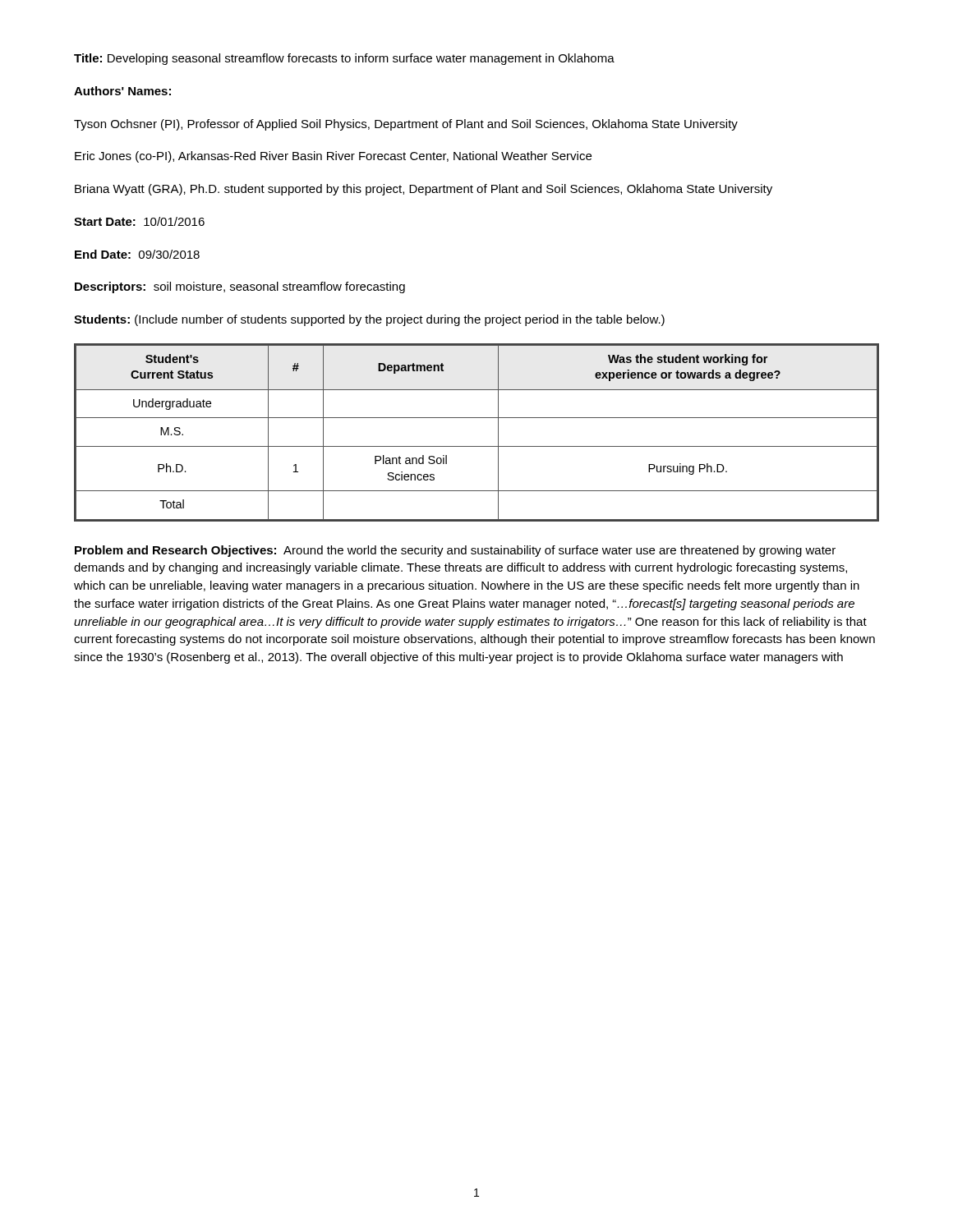Image resolution: width=953 pixels, height=1232 pixels.
Task: Locate the block of text that opens with "Eric Jones (co-PI), Arkansas-Red River"
Action: pos(476,156)
